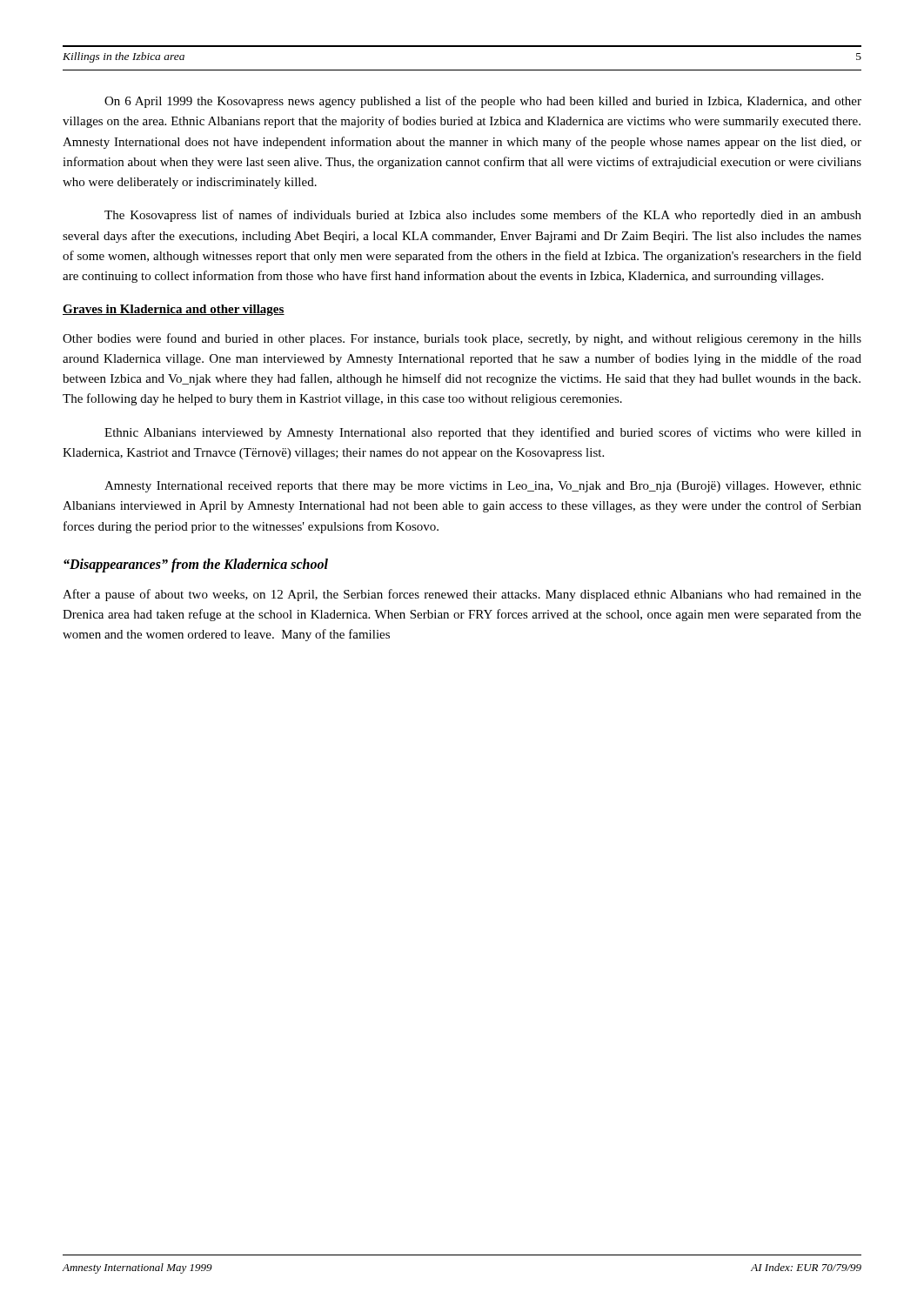
Task: Select the passage starting "On 6 April 1999 the Kosovapress news agency"
Action: pos(462,142)
